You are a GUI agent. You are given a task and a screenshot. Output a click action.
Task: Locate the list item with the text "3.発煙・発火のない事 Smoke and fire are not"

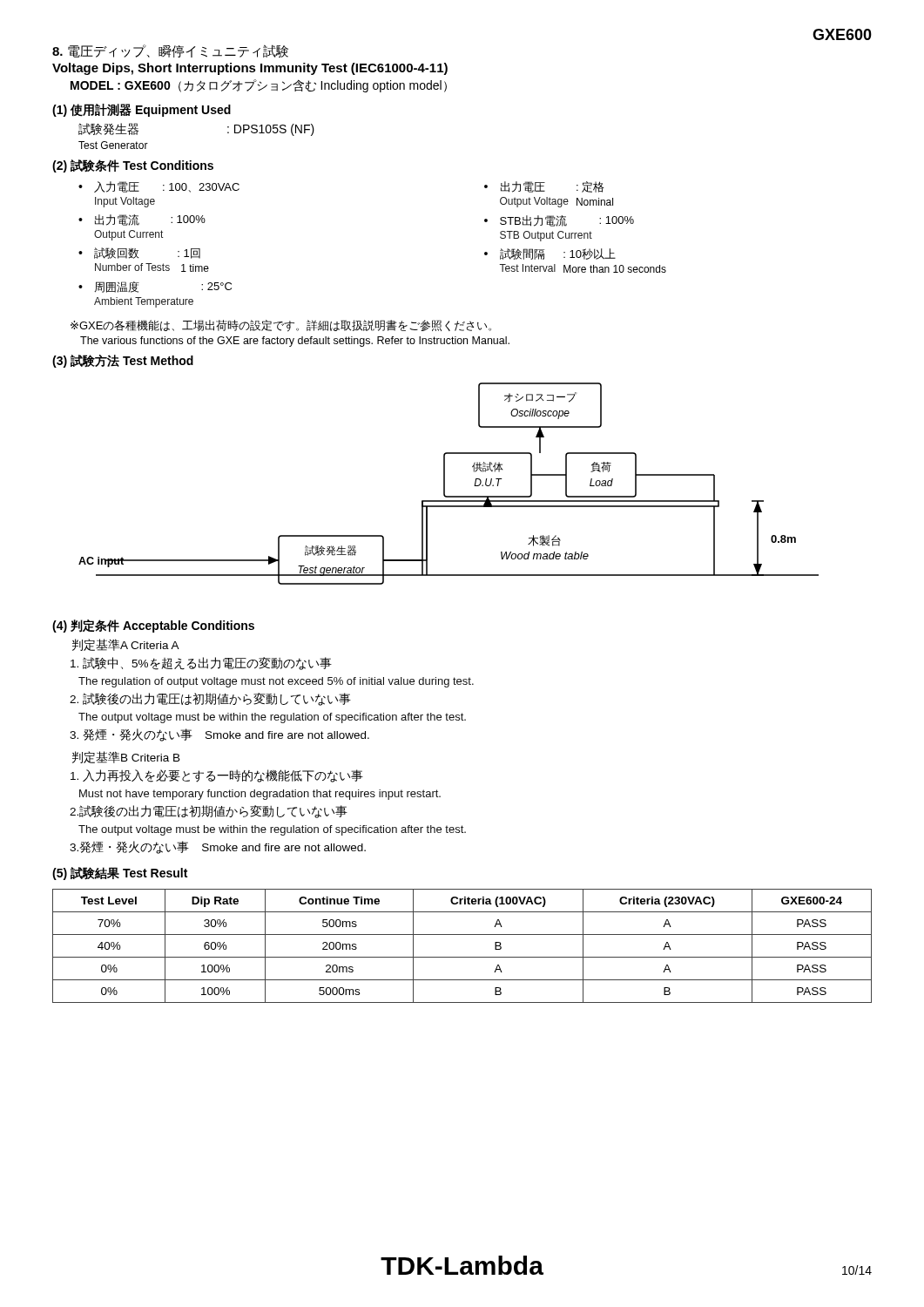(218, 847)
